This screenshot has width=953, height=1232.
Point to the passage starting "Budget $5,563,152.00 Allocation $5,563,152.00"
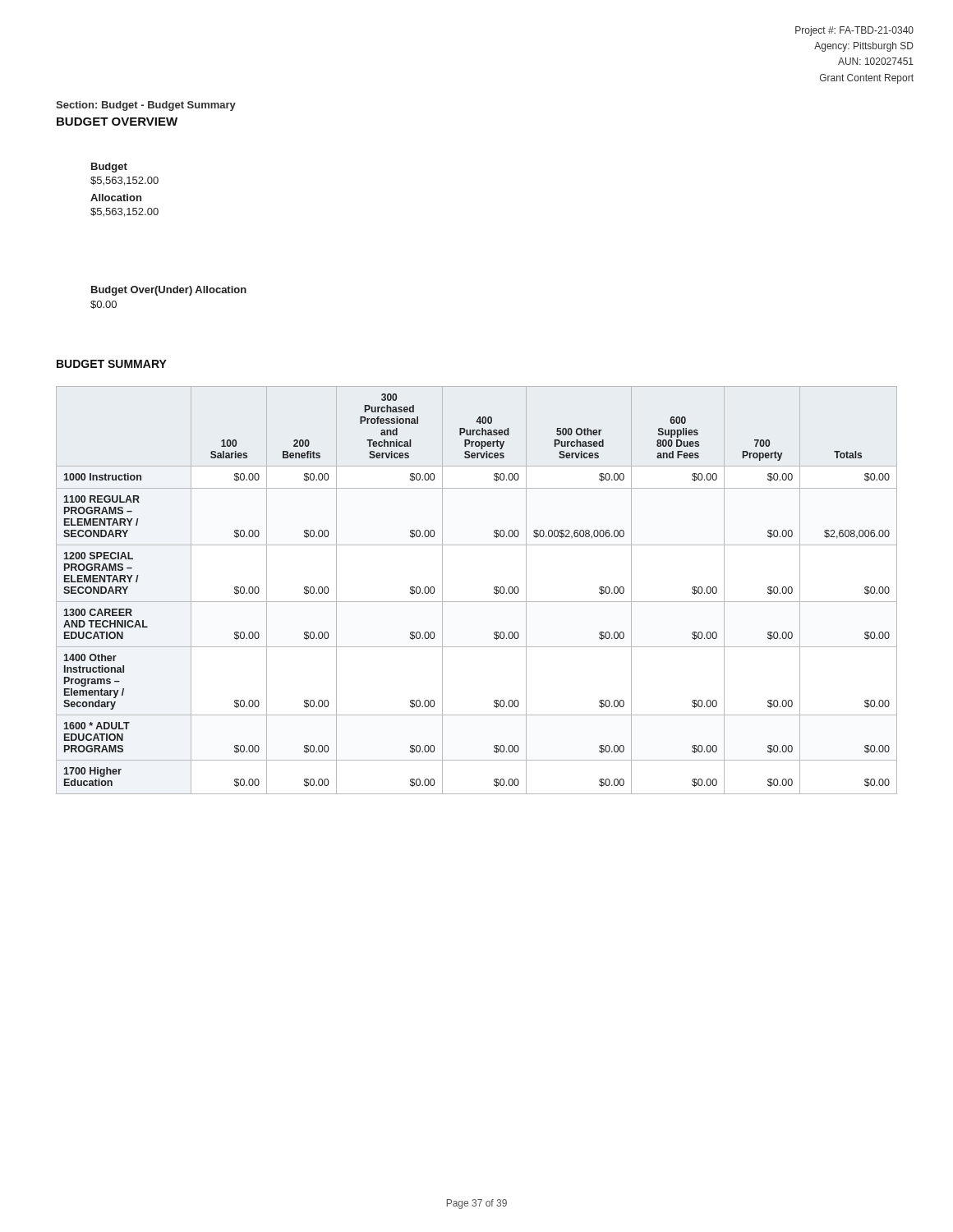125,189
